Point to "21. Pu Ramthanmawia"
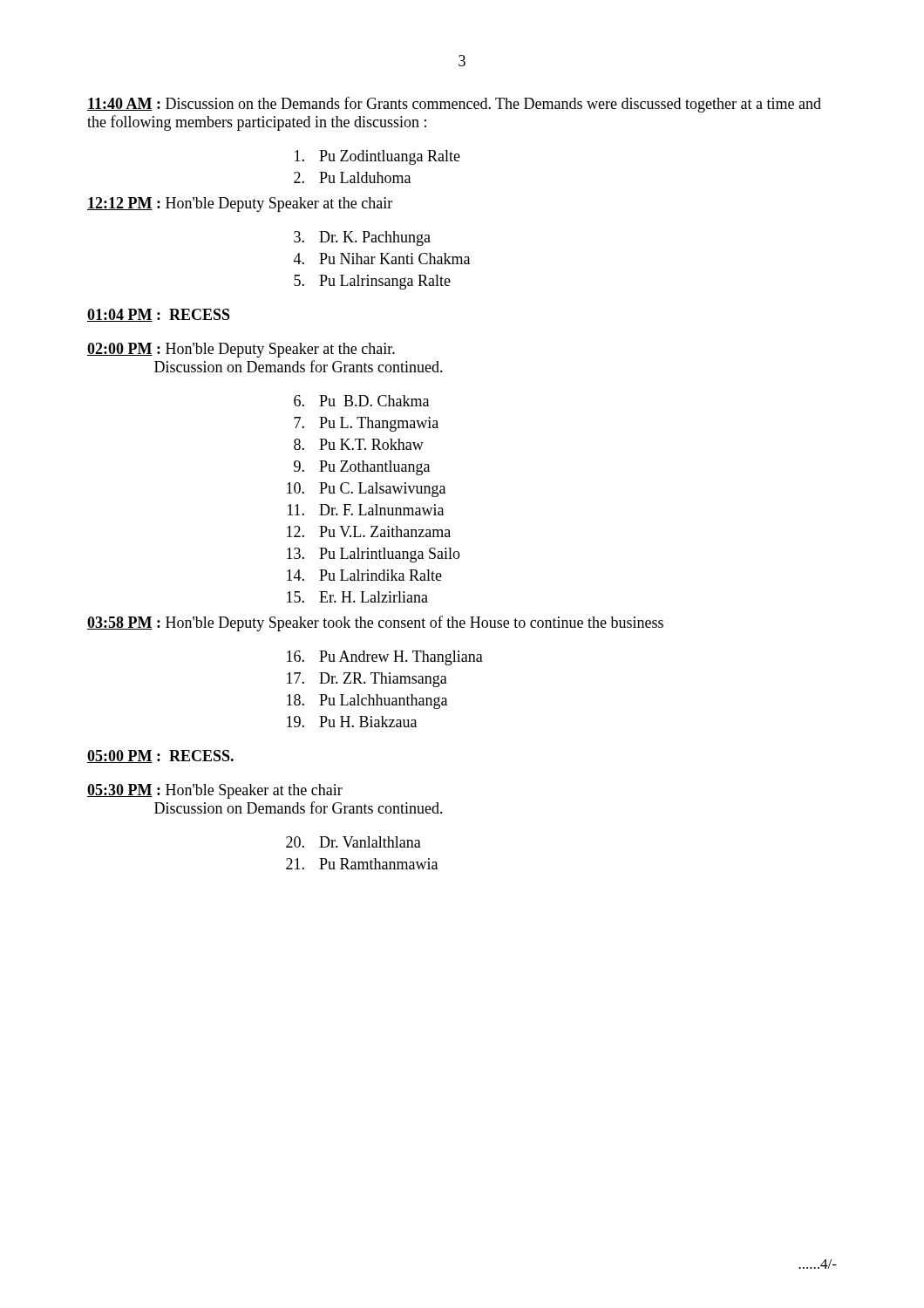The height and width of the screenshot is (1308, 924). pos(362,864)
